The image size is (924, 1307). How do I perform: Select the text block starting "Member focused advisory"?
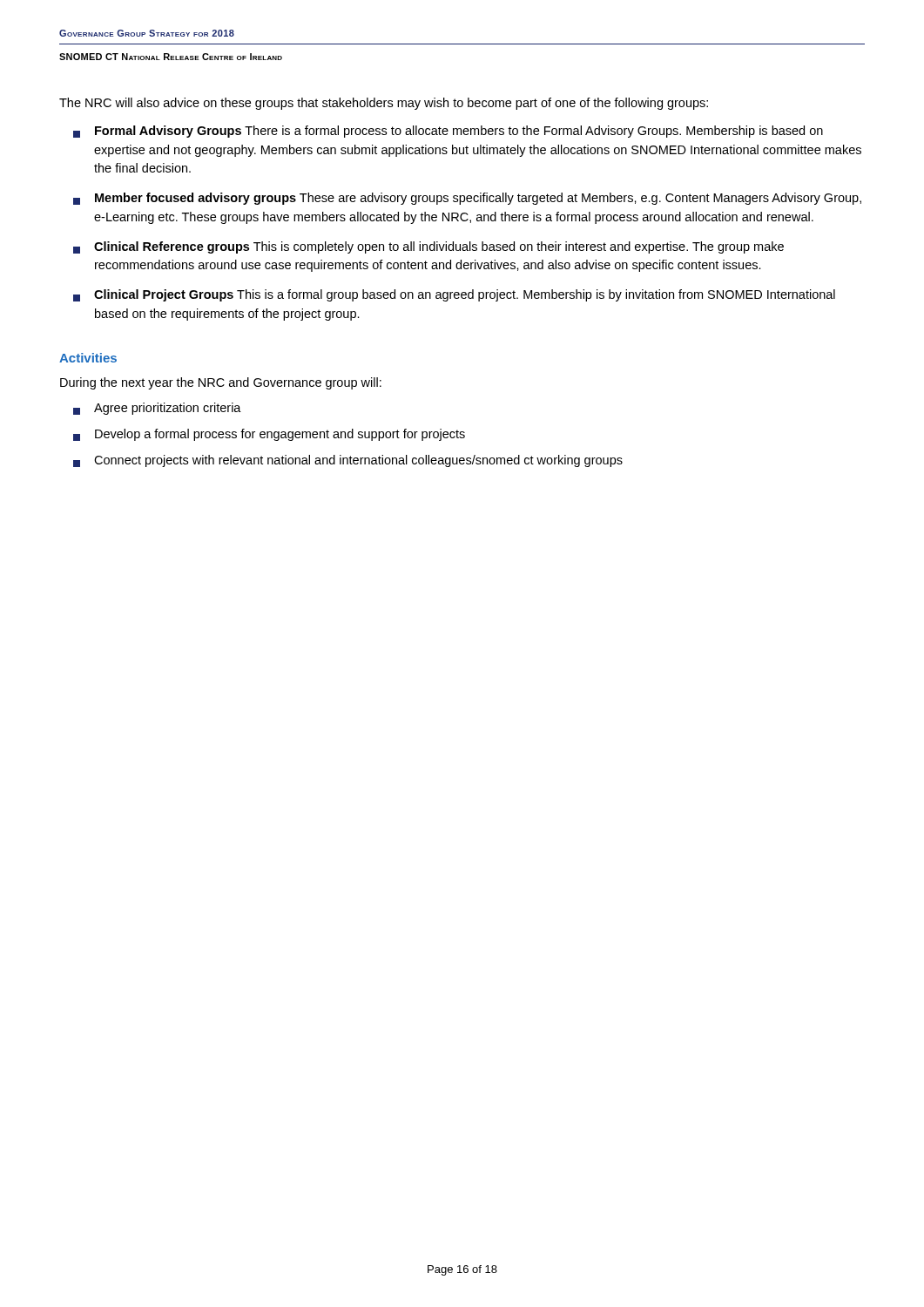coord(479,208)
